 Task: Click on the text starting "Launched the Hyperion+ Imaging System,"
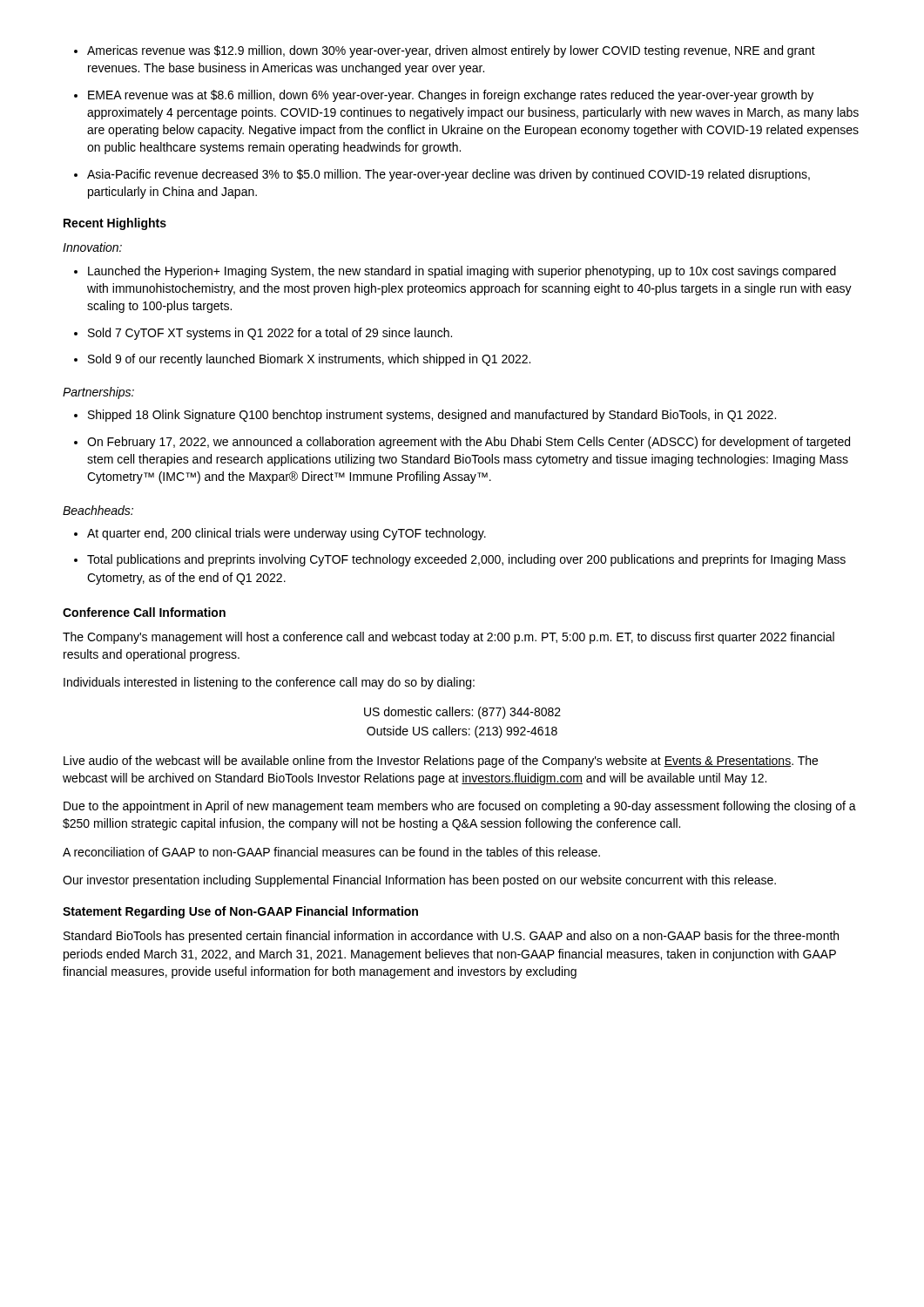(x=462, y=288)
